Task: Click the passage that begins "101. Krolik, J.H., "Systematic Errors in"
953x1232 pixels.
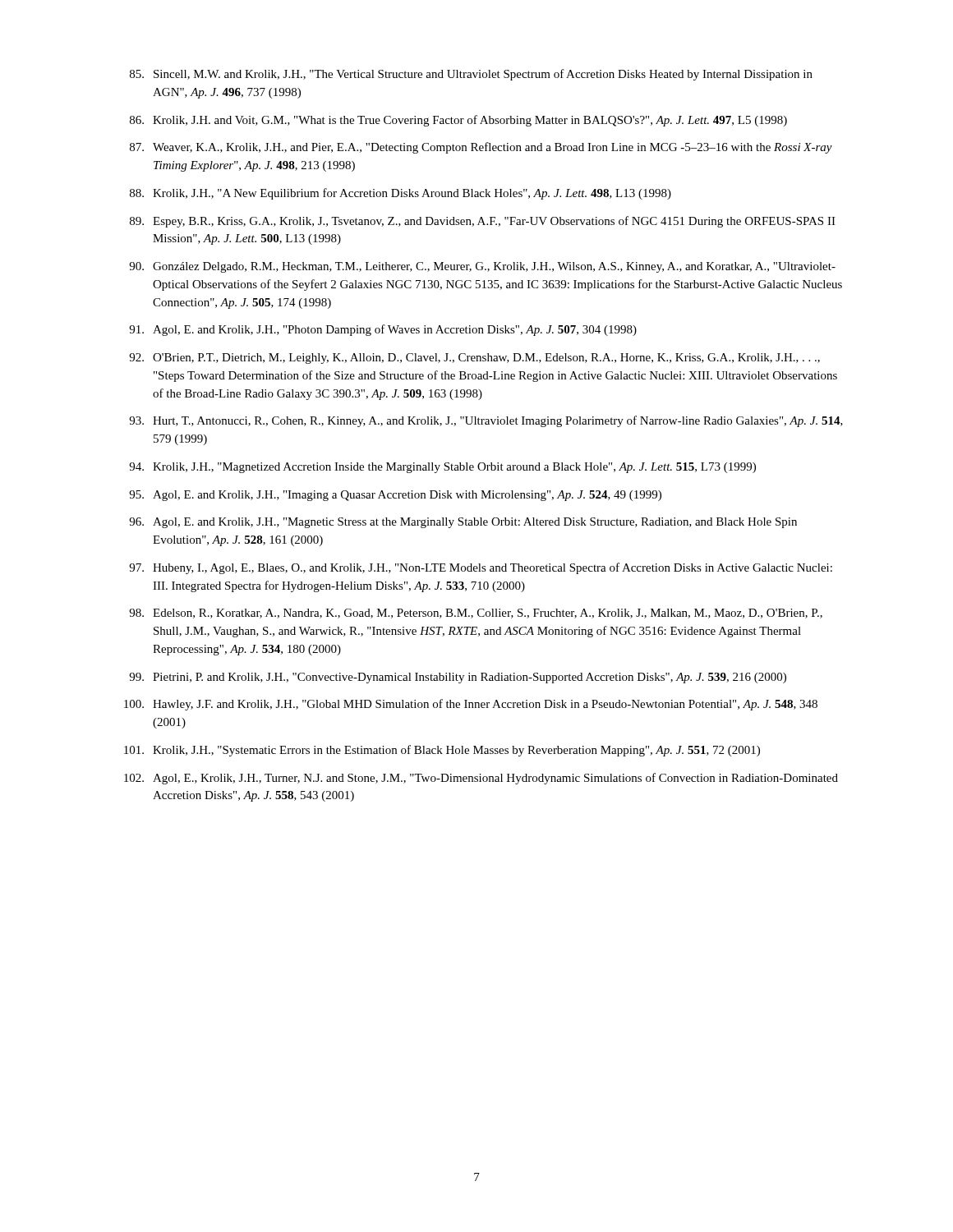Action: click(476, 750)
